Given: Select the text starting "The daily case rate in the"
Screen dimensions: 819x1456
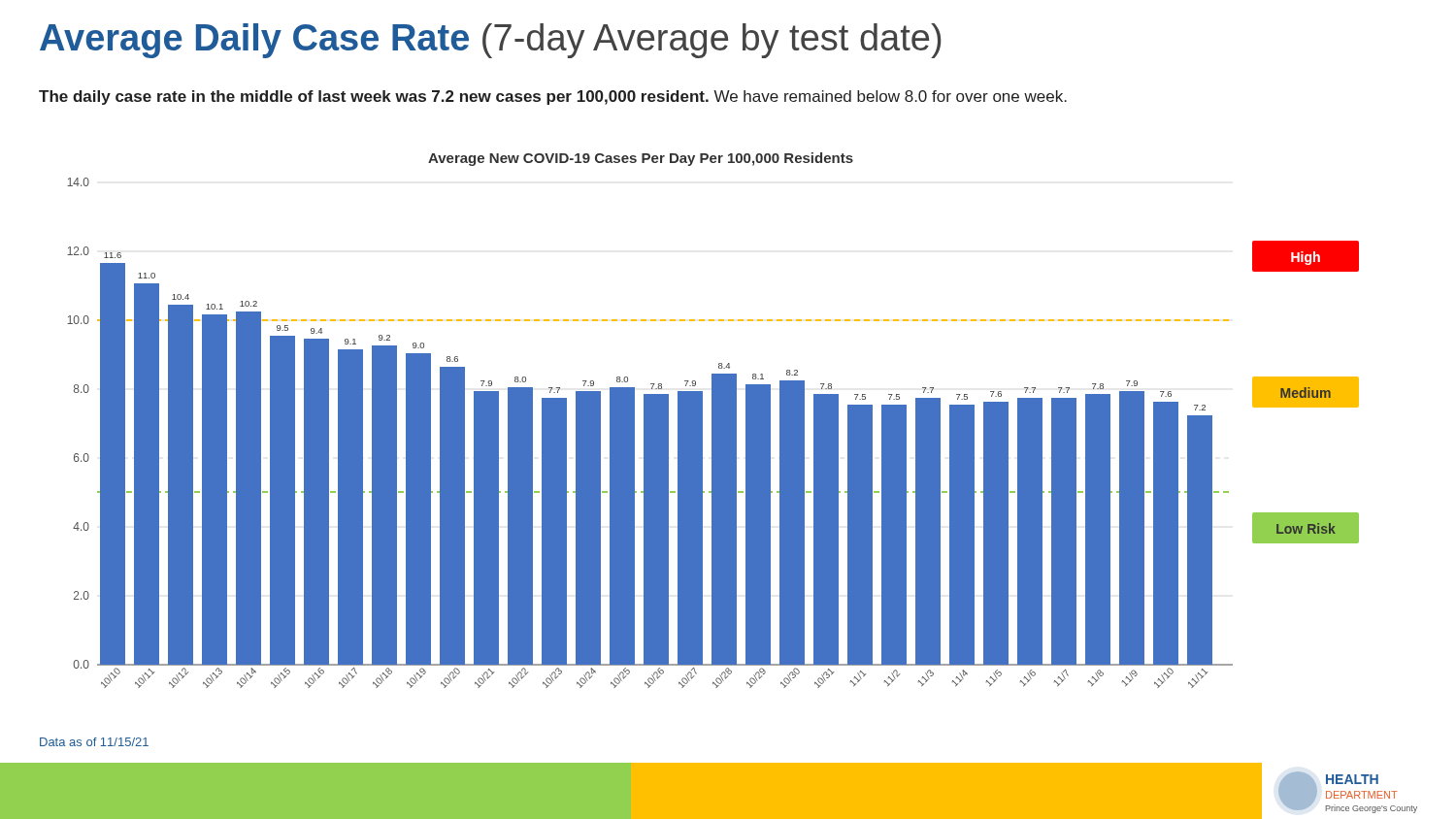Looking at the screenshot, I should [x=553, y=97].
